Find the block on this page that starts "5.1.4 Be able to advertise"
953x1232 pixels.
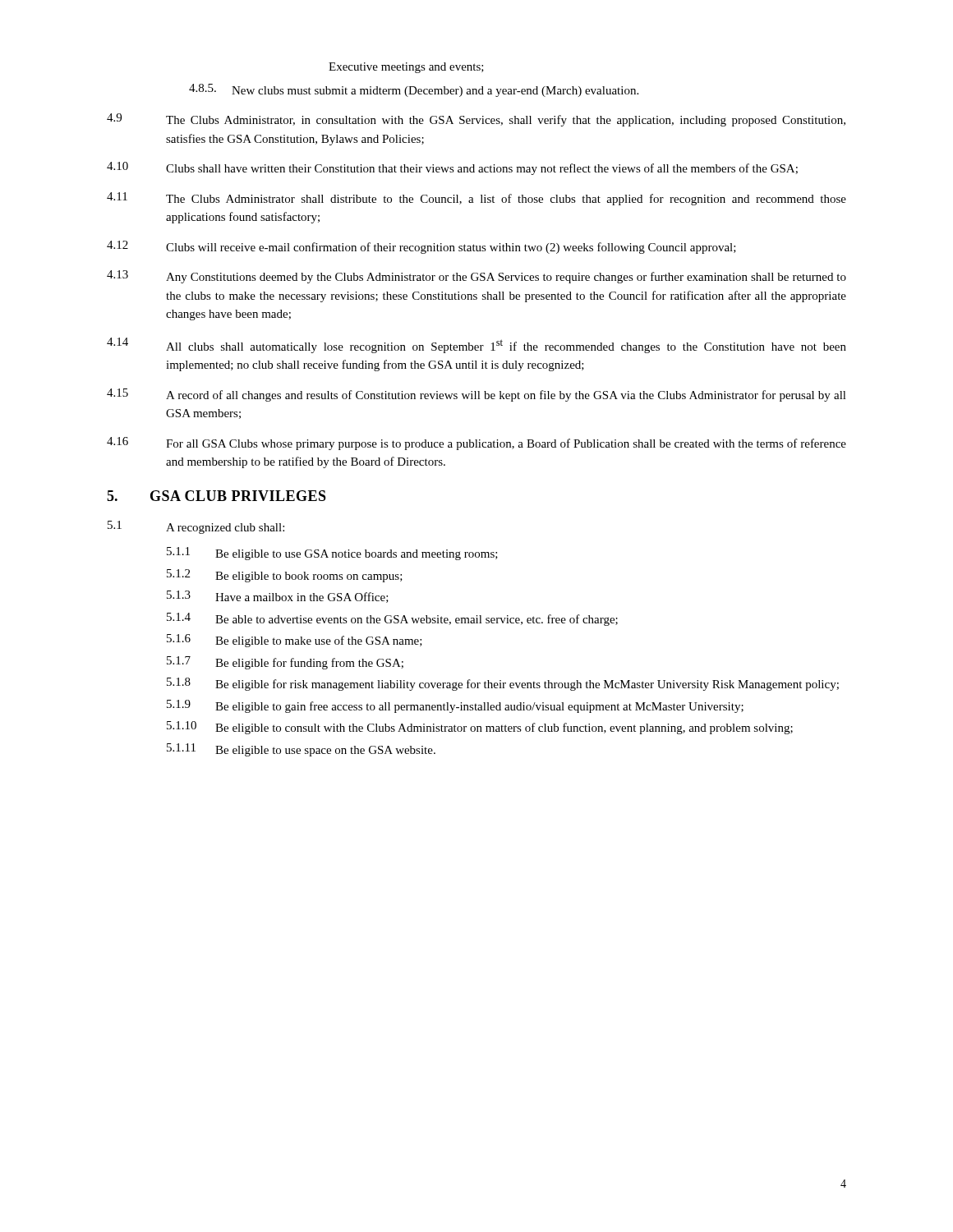click(506, 619)
